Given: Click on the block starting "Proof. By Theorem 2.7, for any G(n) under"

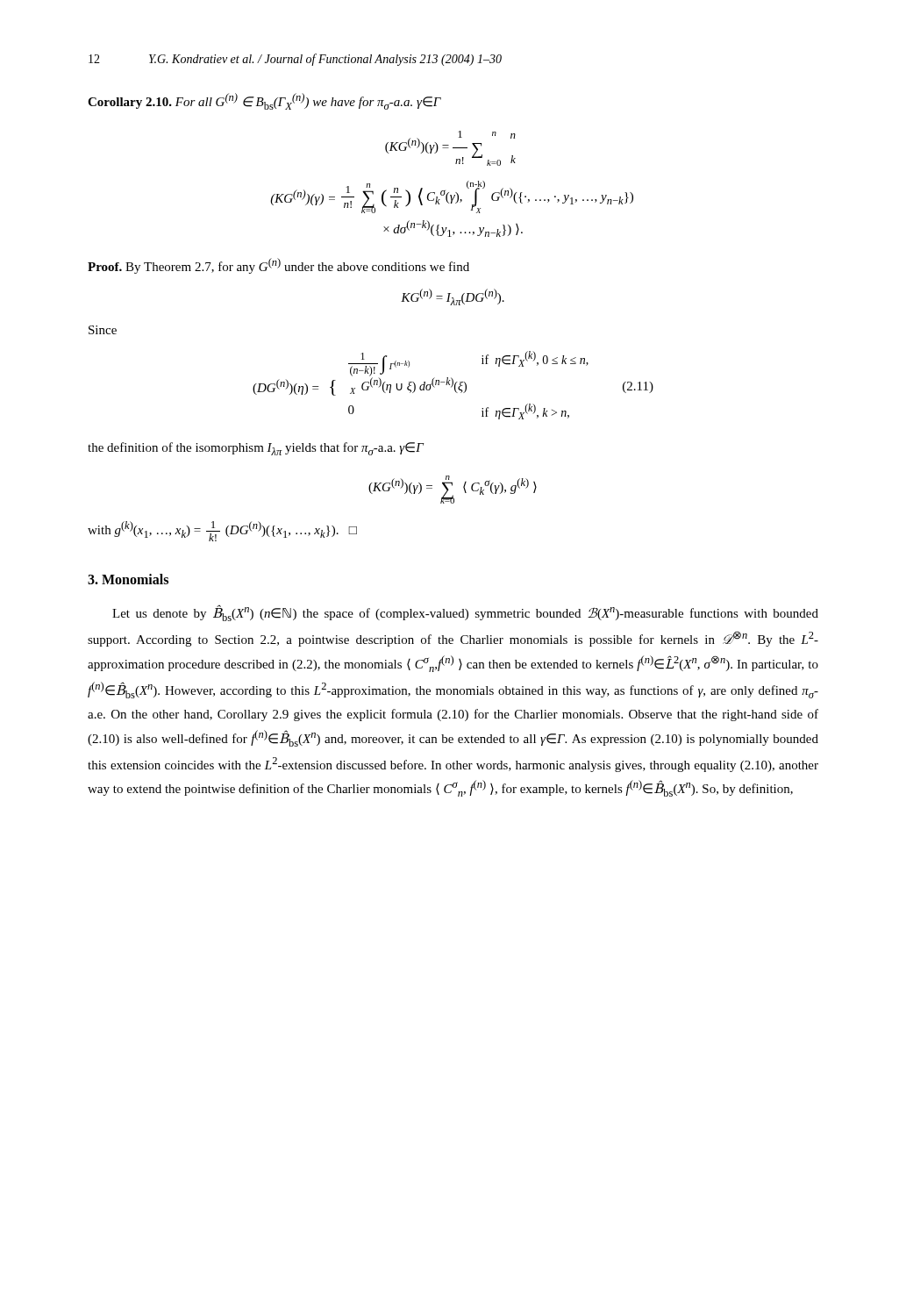Looking at the screenshot, I should (279, 265).
